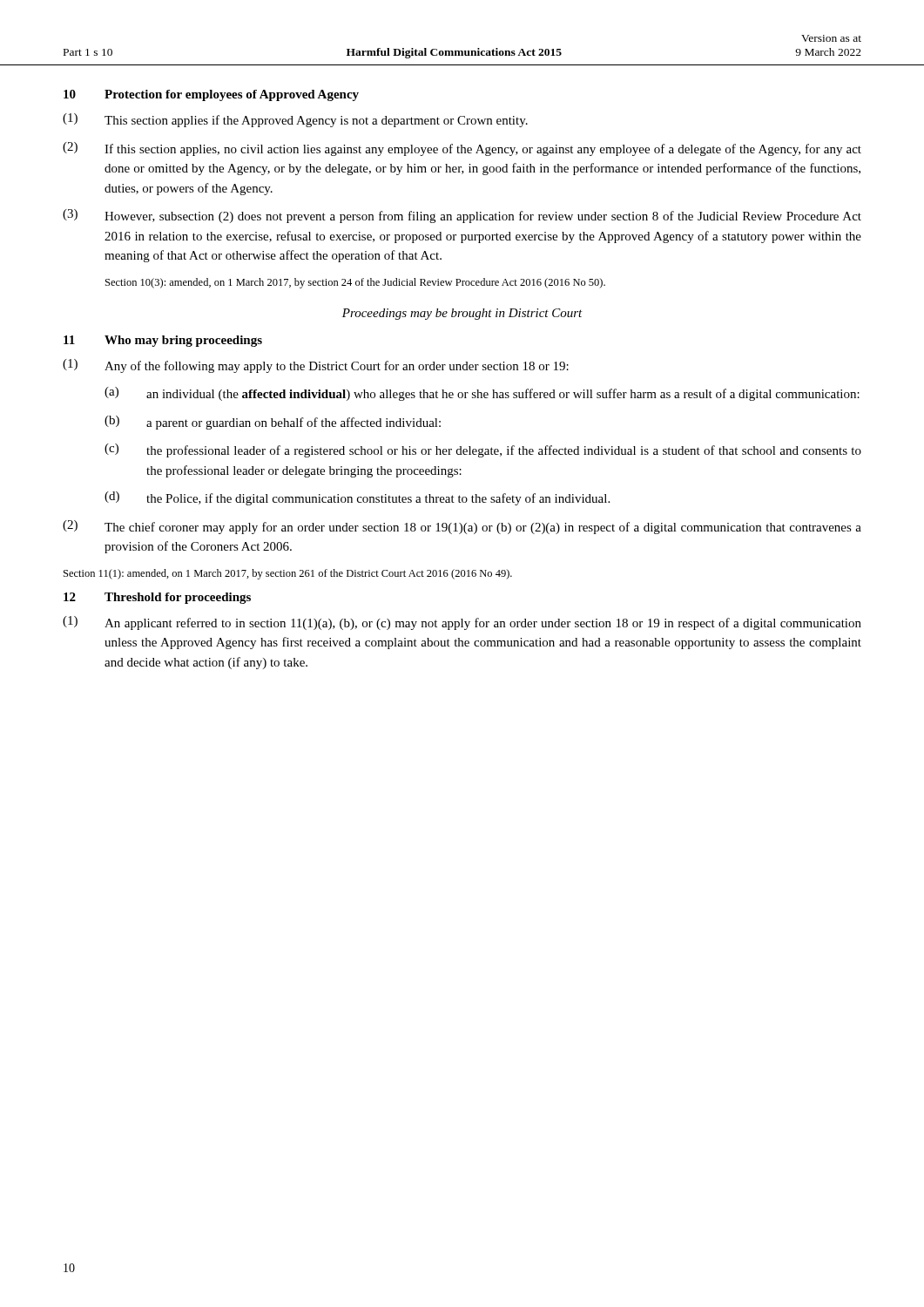
Task: Find the block starting "(d) the Police, if the"
Action: point(483,499)
